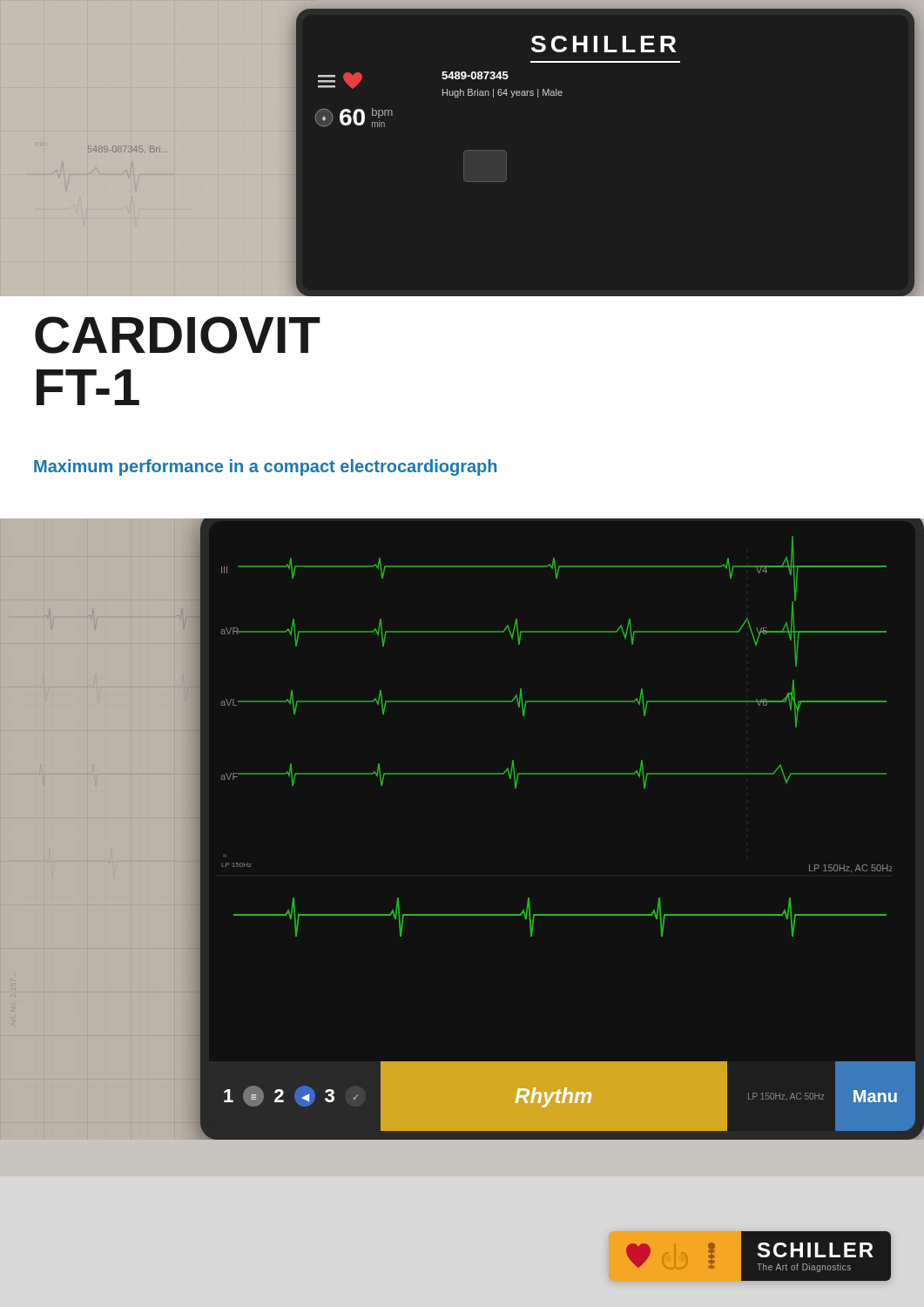Point to the text starting "CARDIOVIT FT-1"
This screenshot has width=924, height=1307.
tap(177, 362)
